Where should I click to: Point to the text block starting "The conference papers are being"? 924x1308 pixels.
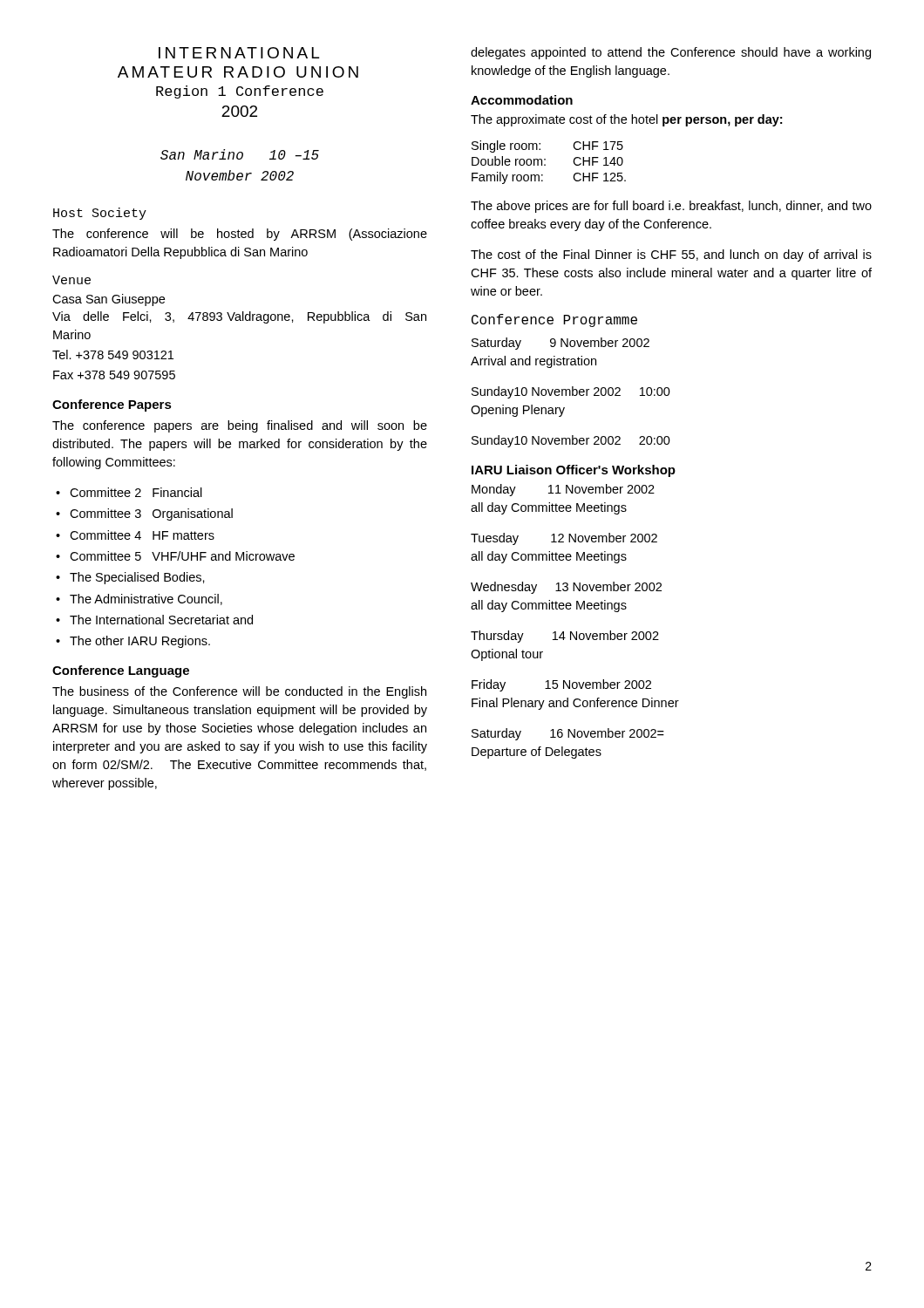240,444
